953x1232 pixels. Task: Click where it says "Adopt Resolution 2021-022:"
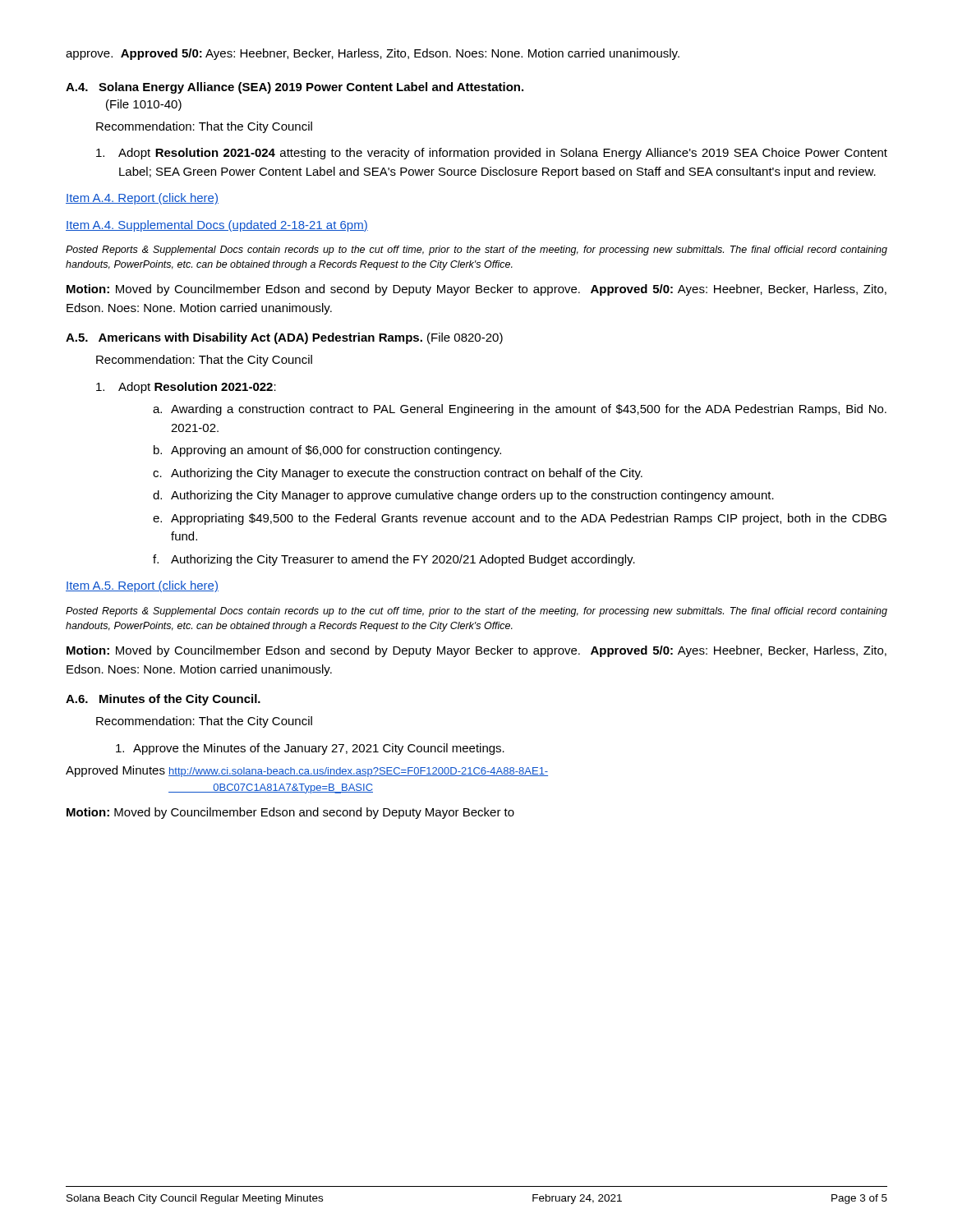pos(186,387)
